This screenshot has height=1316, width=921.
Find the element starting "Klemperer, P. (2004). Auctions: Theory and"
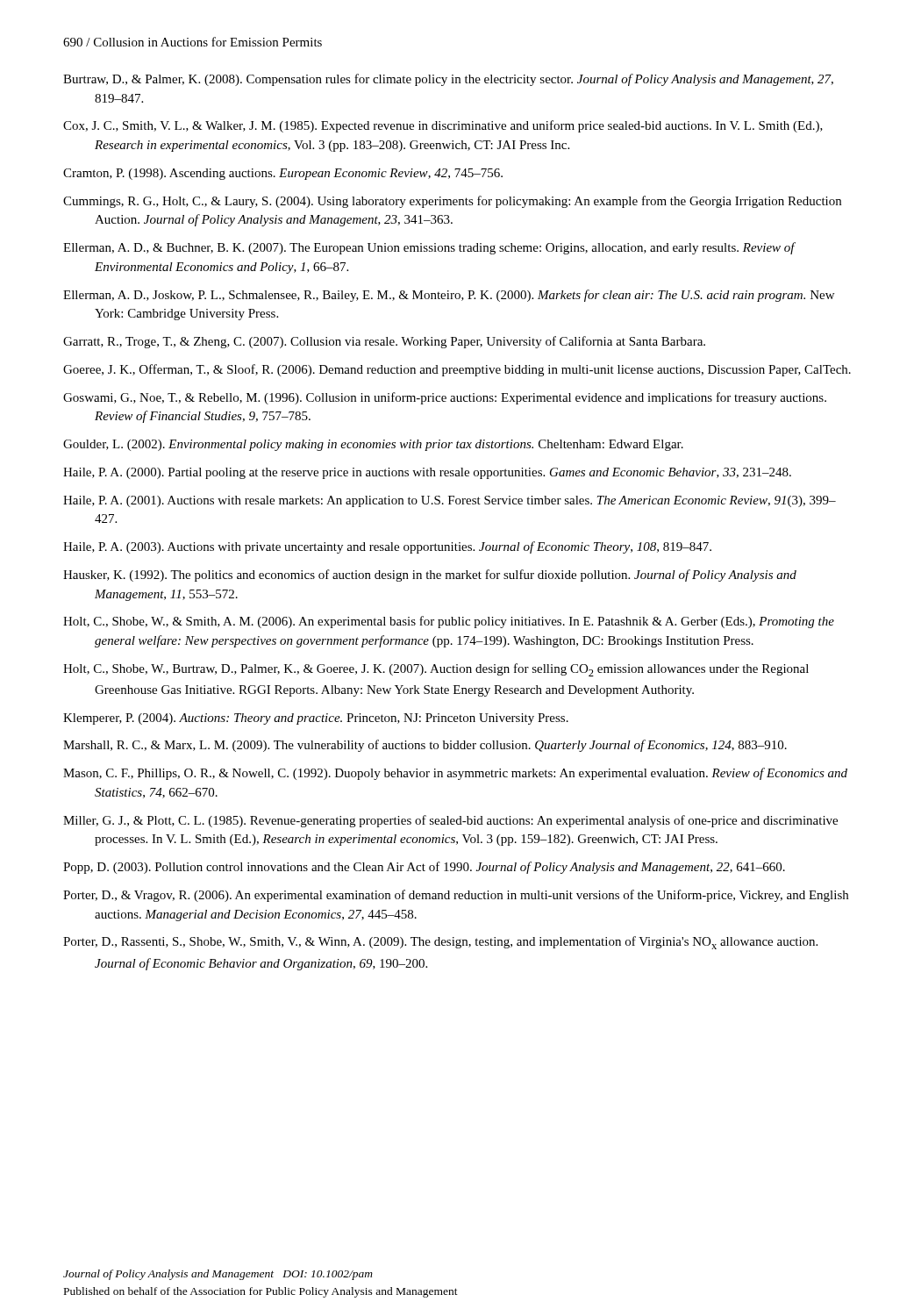(316, 717)
